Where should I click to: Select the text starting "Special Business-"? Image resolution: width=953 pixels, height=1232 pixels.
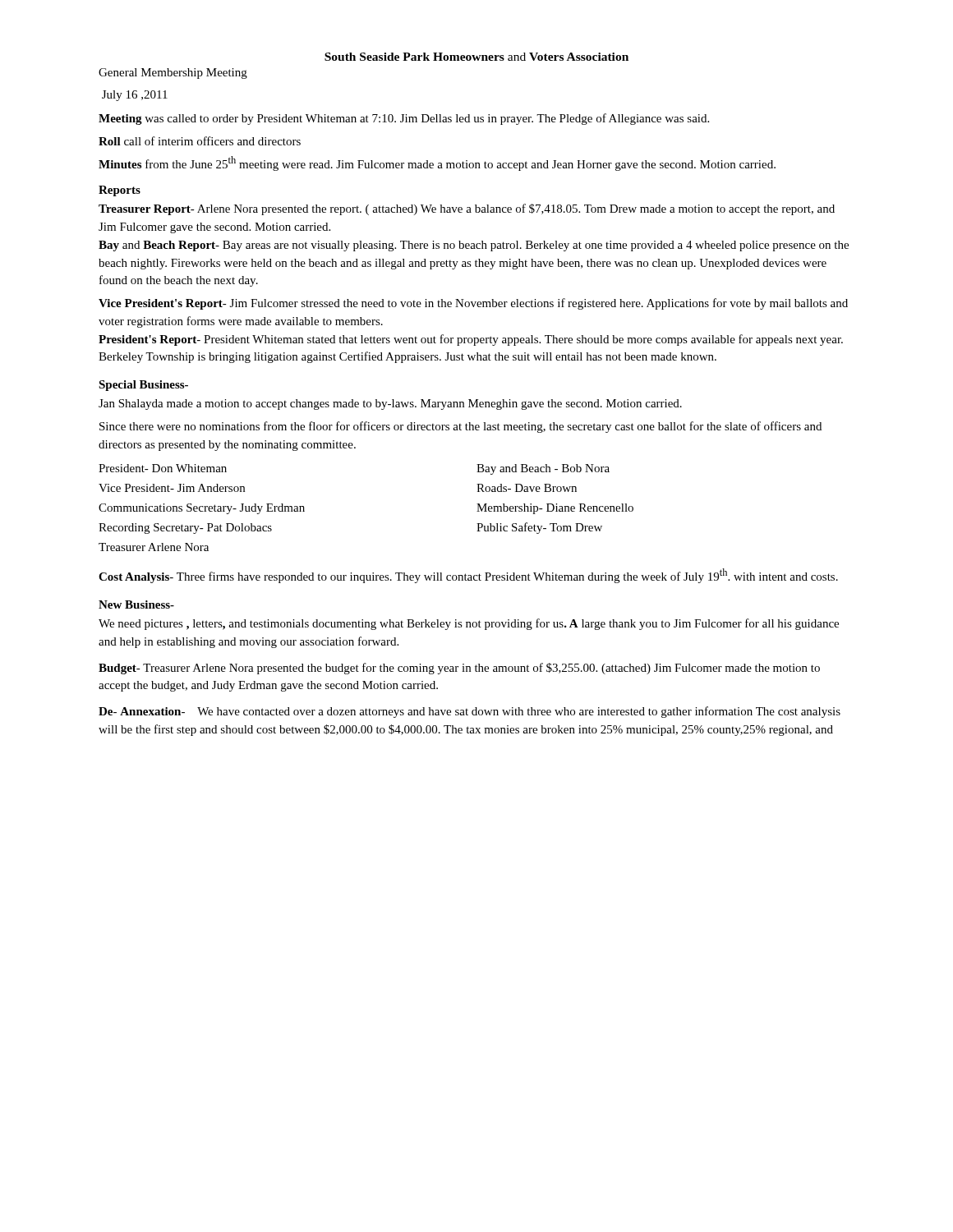coord(144,384)
